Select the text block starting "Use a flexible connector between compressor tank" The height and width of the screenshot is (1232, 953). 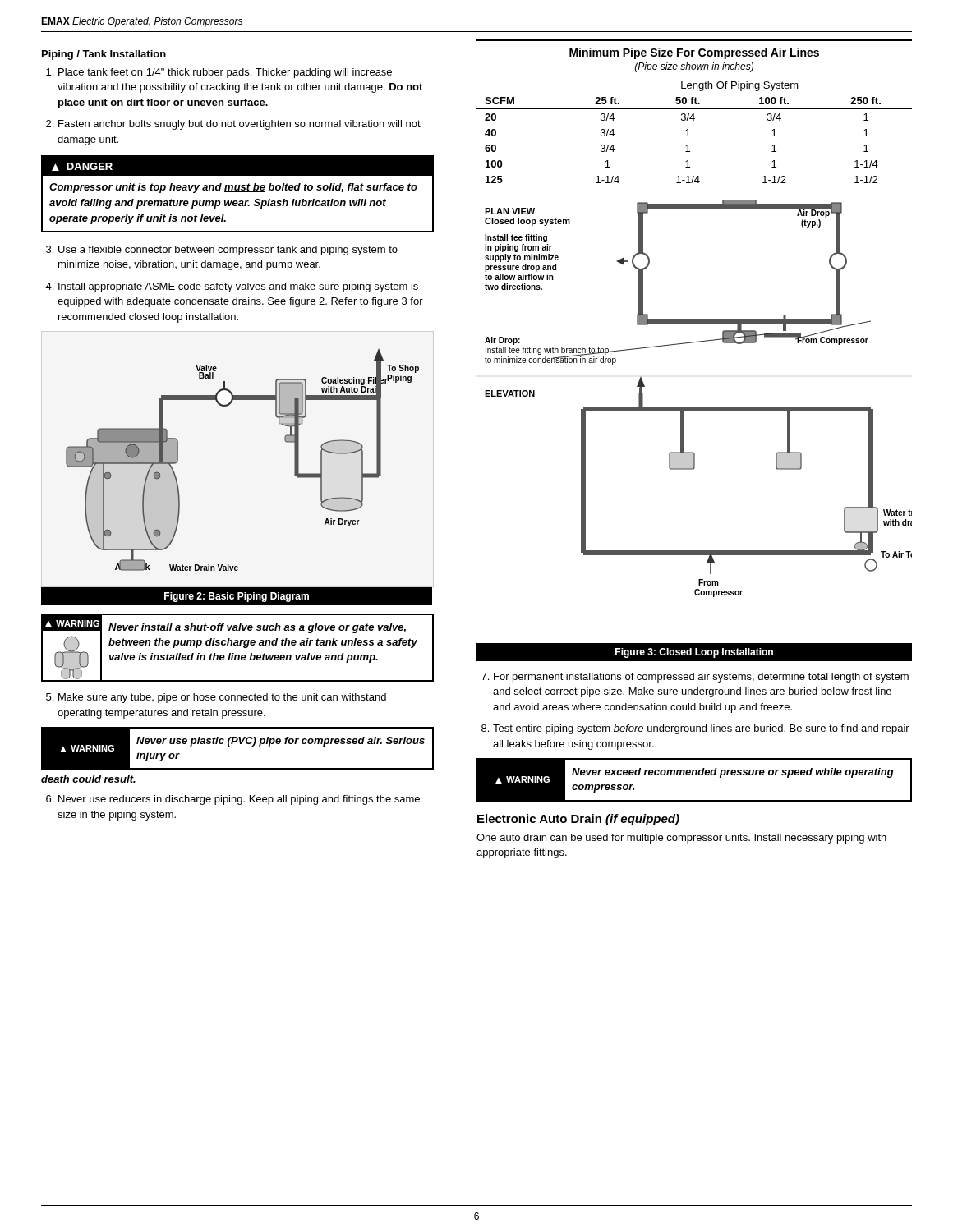pos(228,257)
